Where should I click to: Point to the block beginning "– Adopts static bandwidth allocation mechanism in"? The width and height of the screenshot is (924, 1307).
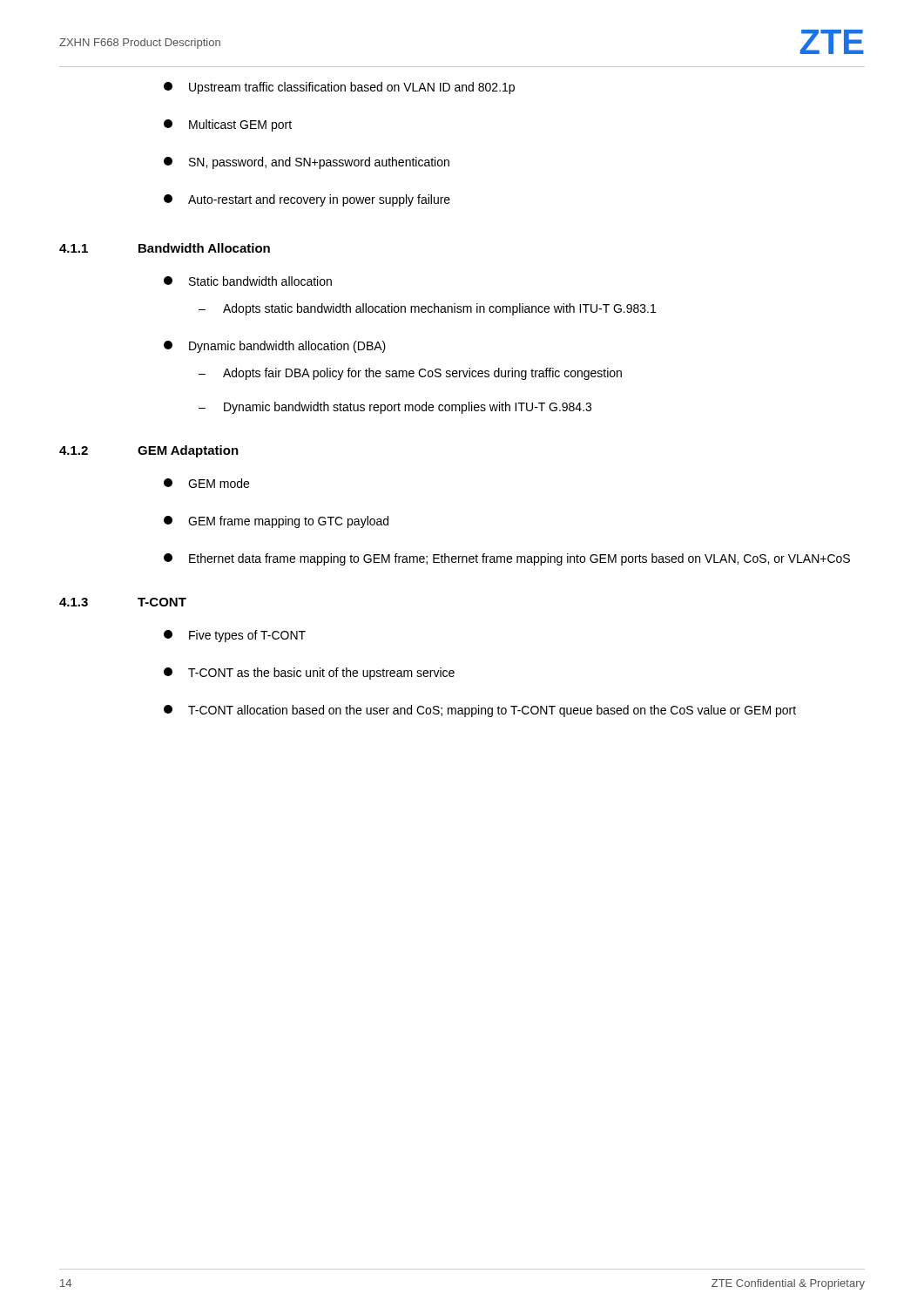(427, 309)
